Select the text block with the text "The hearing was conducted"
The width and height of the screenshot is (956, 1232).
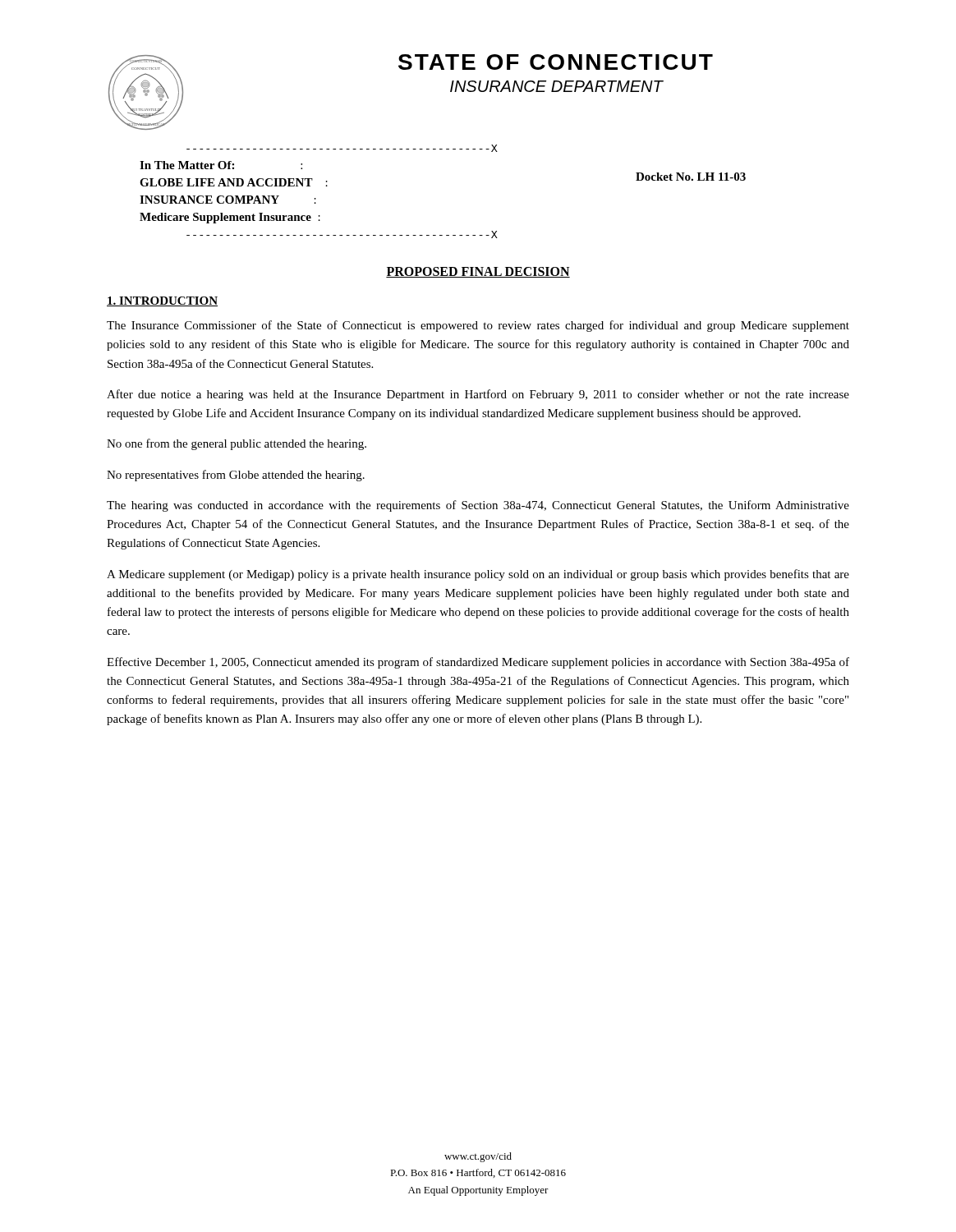point(478,524)
